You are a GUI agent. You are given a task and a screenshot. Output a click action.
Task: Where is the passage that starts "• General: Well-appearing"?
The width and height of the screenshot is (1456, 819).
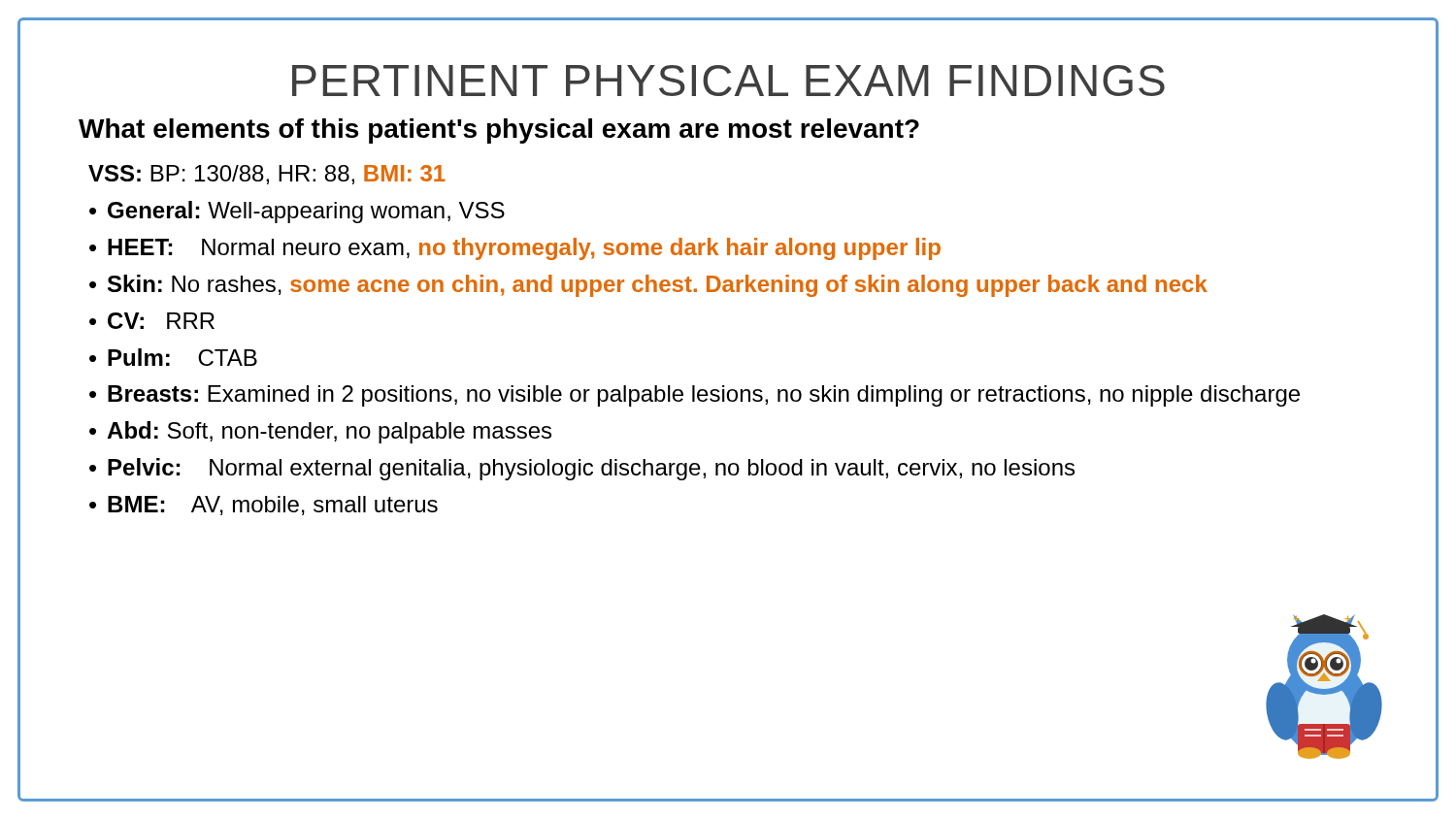click(297, 212)
